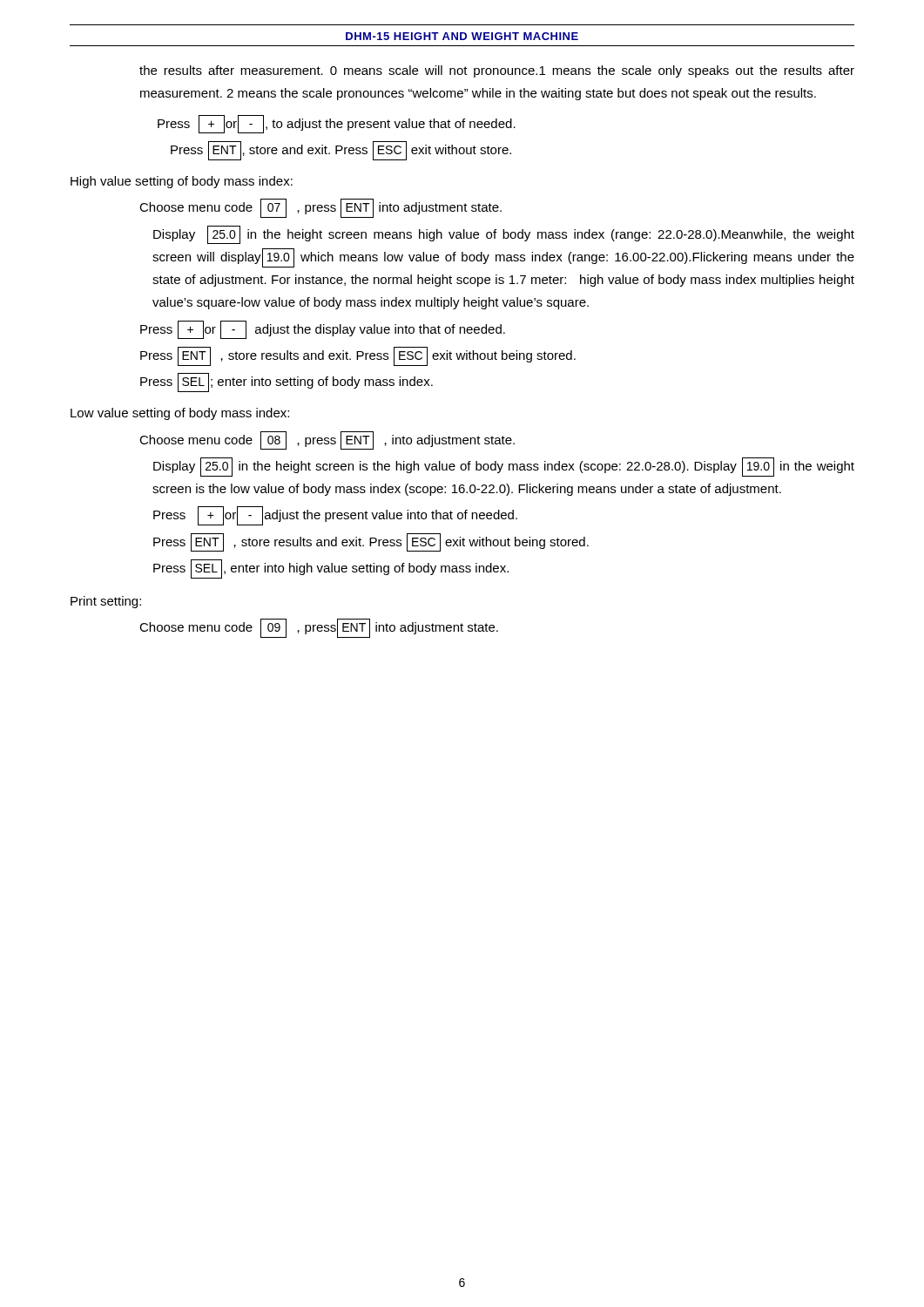Image resolution: width=924 pixels, height=1307 pixels.
Task: Point to the region starting "High value setting of body mass index:"
Action: [x=181, y=181]
